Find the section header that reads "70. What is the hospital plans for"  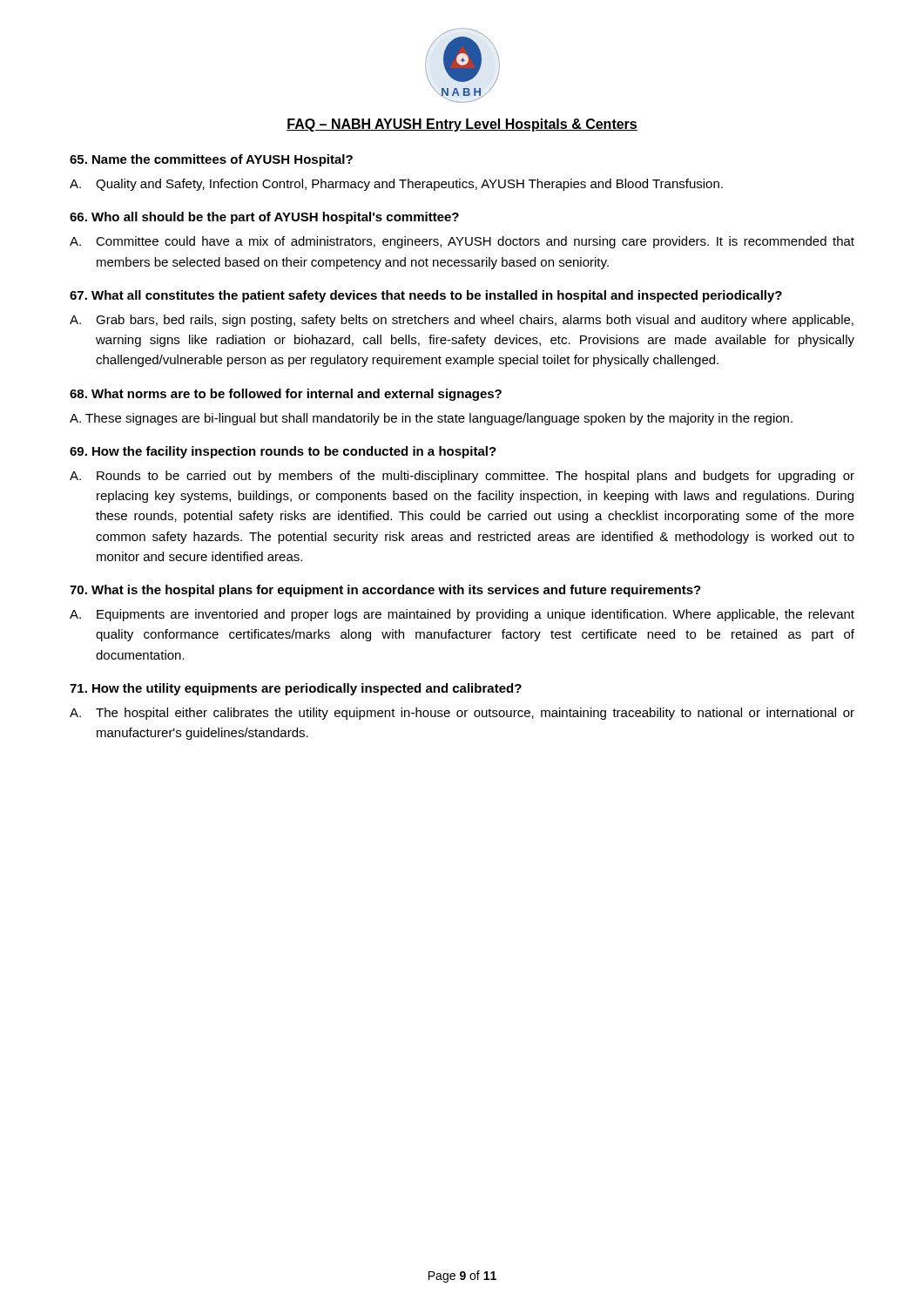point(385,589)
